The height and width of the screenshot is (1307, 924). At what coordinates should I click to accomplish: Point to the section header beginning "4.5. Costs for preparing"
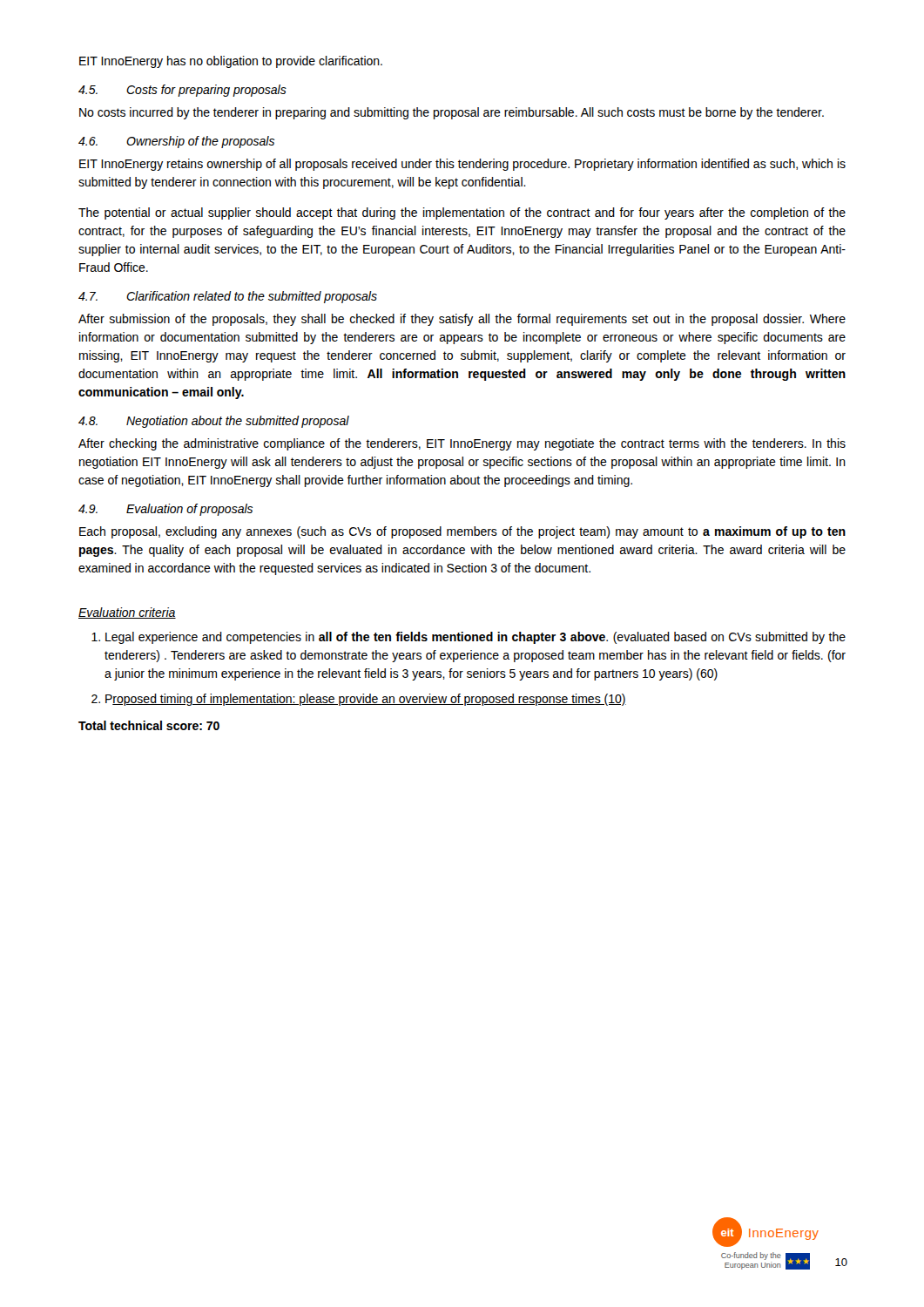182,90
